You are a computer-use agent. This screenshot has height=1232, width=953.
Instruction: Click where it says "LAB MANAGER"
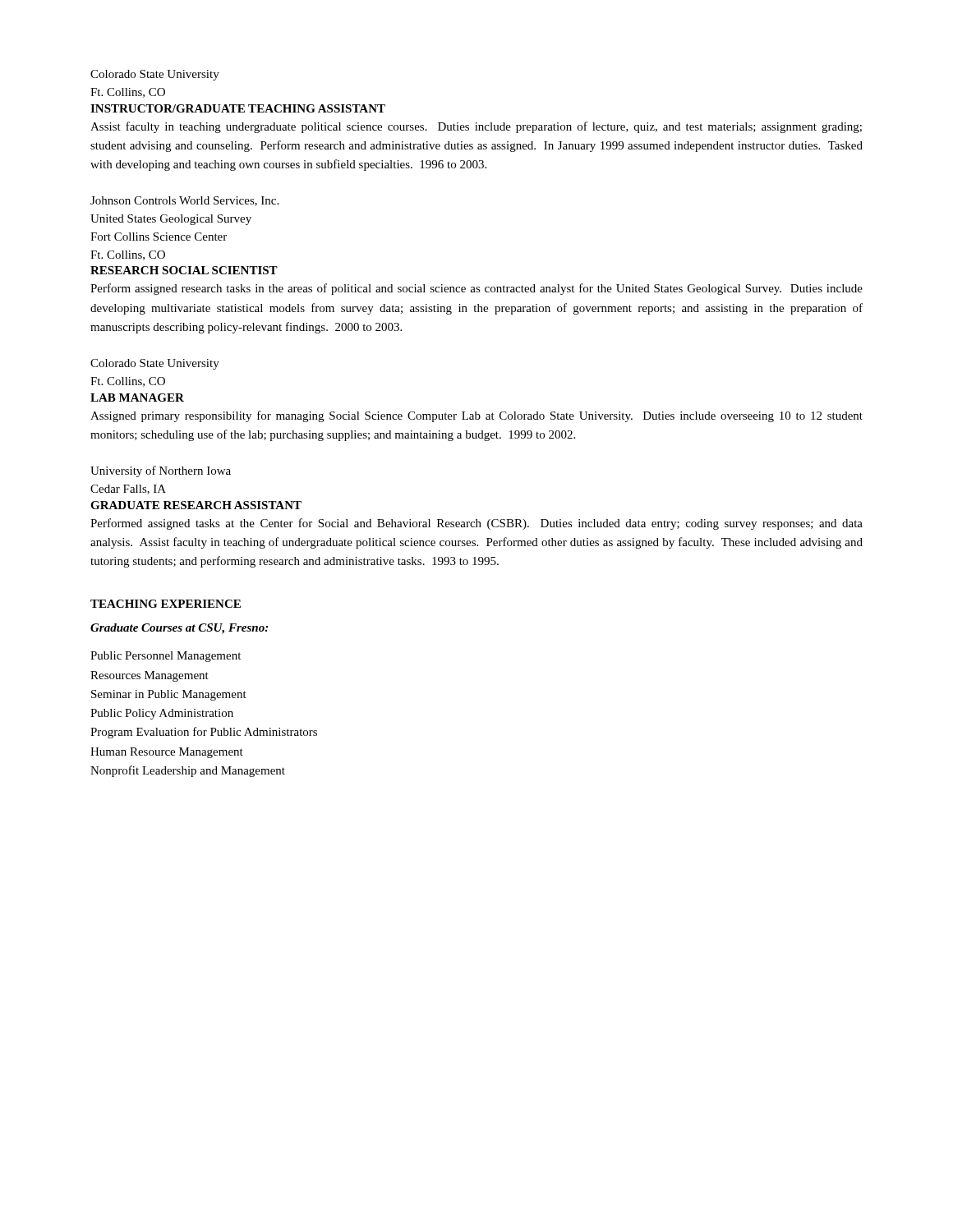coord(137,397)
